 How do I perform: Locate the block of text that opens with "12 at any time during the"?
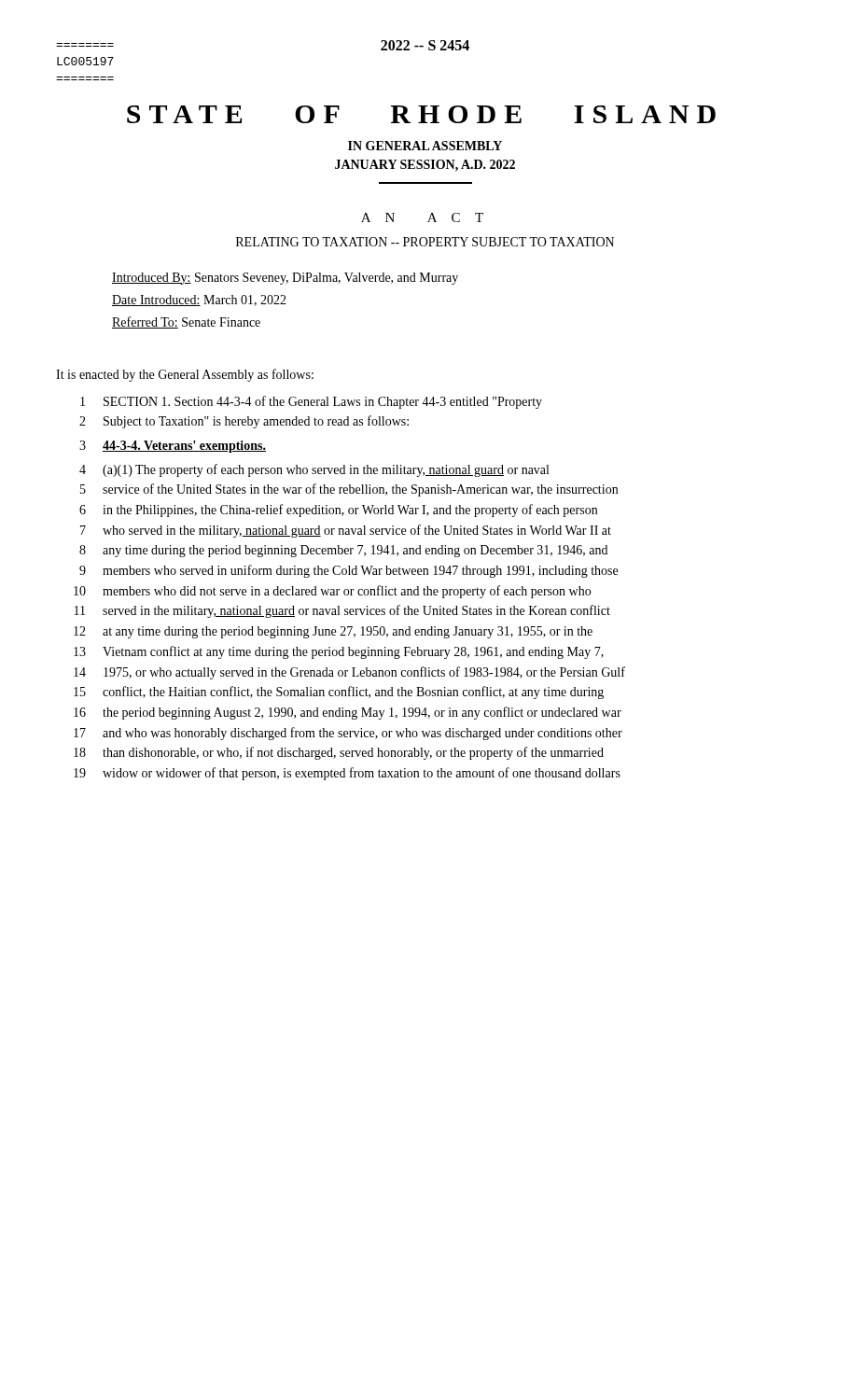pos(425,632)
